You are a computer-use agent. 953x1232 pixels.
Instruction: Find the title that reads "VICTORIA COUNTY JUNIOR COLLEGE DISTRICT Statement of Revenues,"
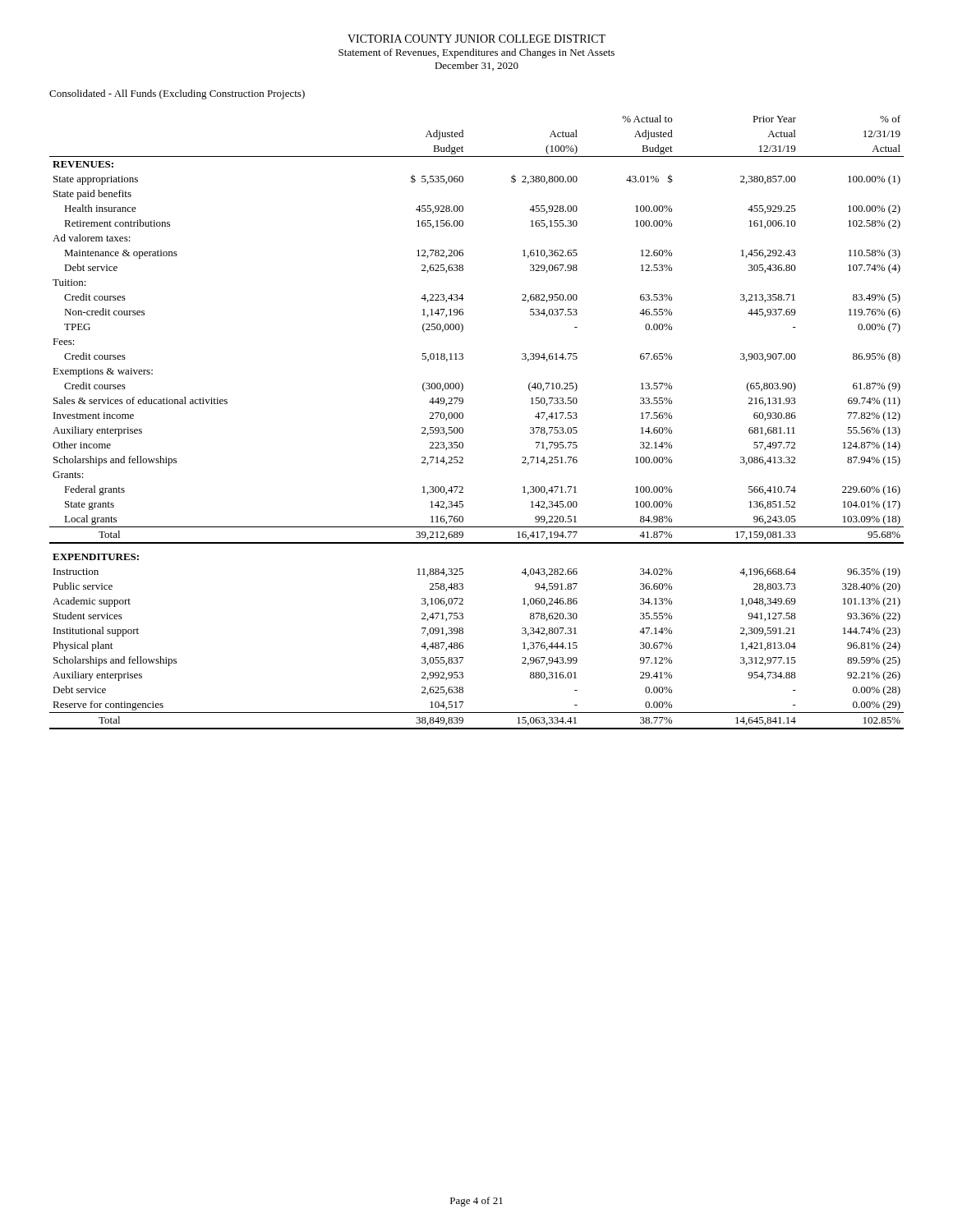click(x=476, y=53)
